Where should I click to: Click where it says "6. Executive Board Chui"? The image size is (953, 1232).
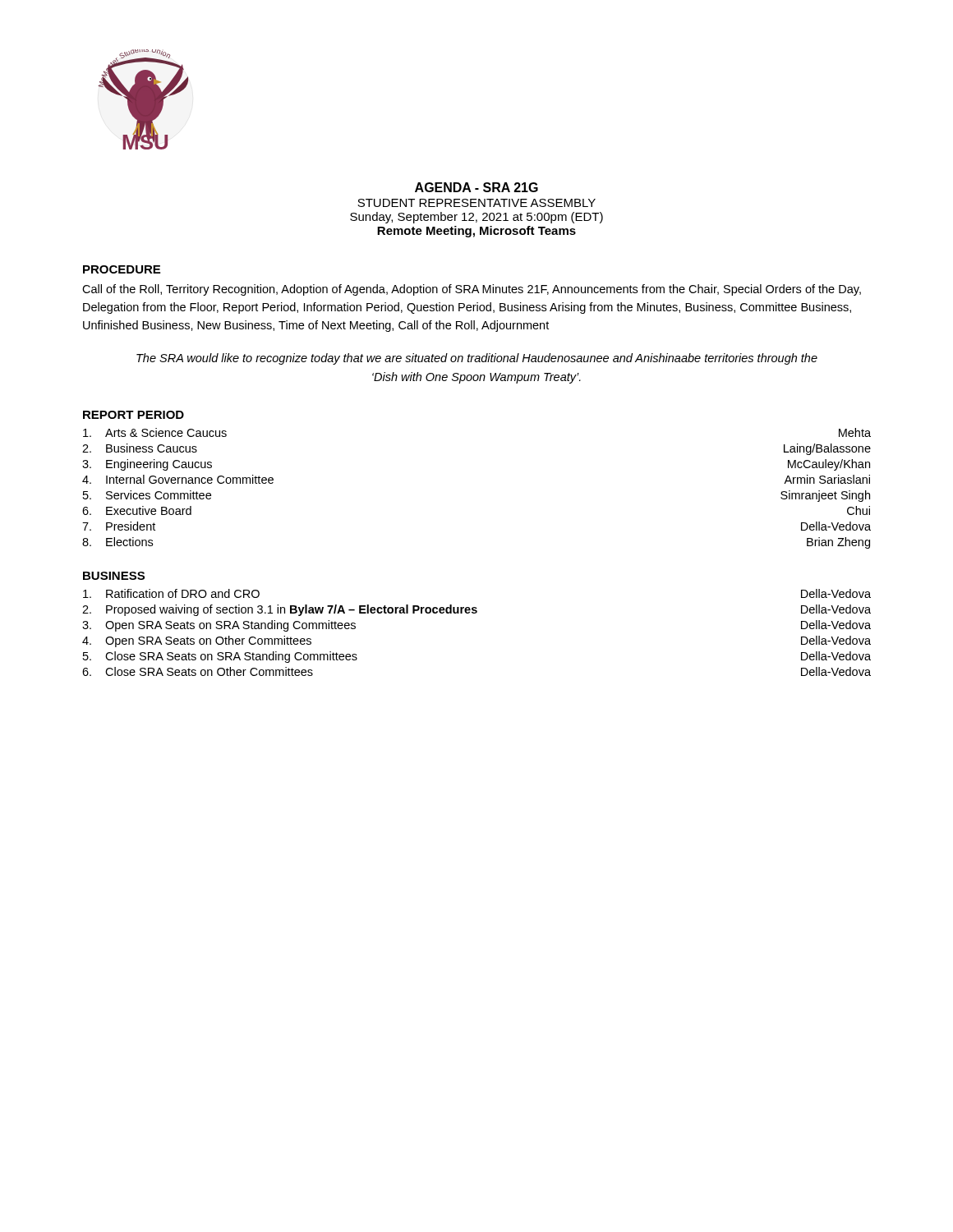(149, 510)
